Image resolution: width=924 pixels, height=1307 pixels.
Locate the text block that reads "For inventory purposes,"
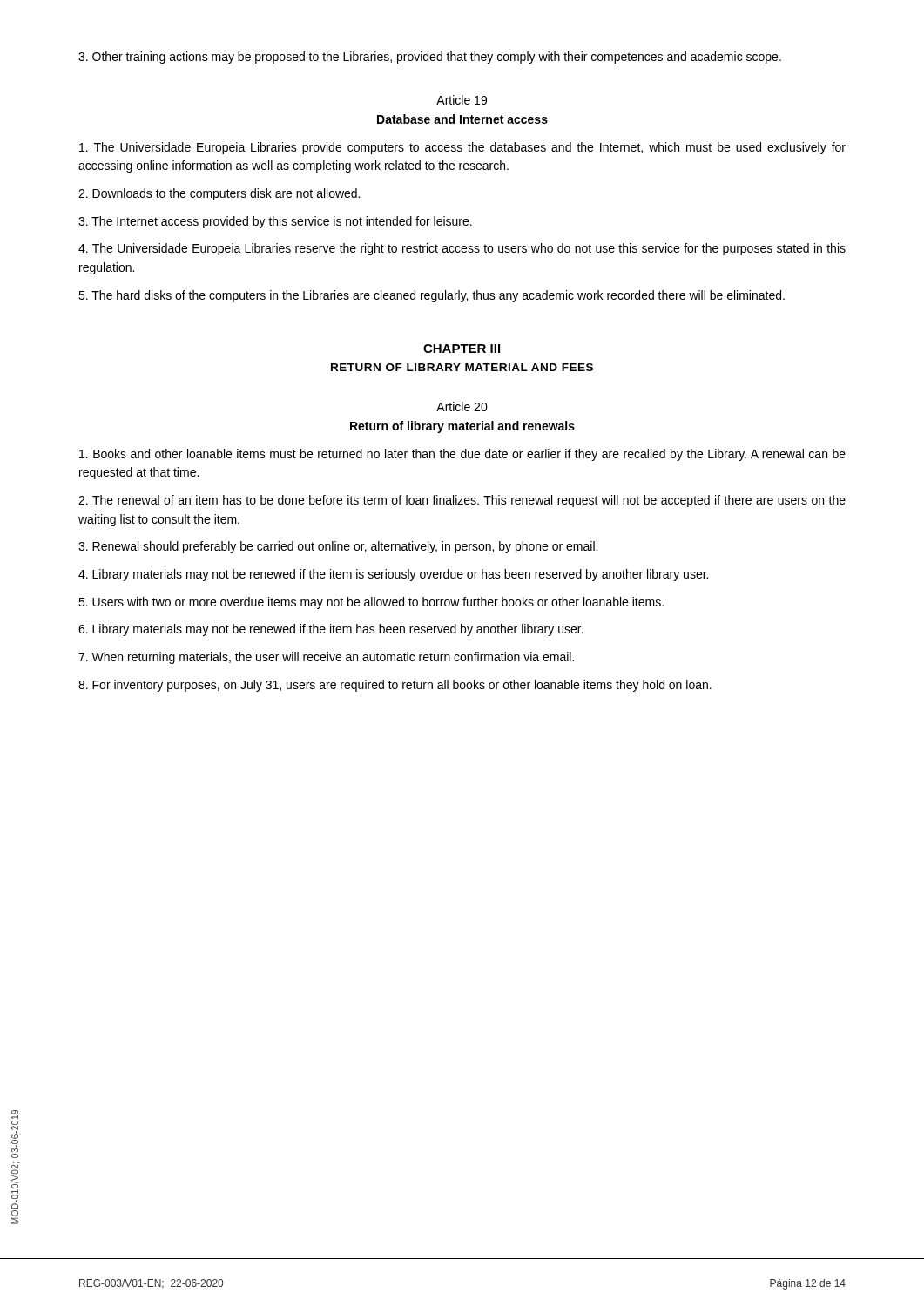pyautogui.click(x=395, y=685)
